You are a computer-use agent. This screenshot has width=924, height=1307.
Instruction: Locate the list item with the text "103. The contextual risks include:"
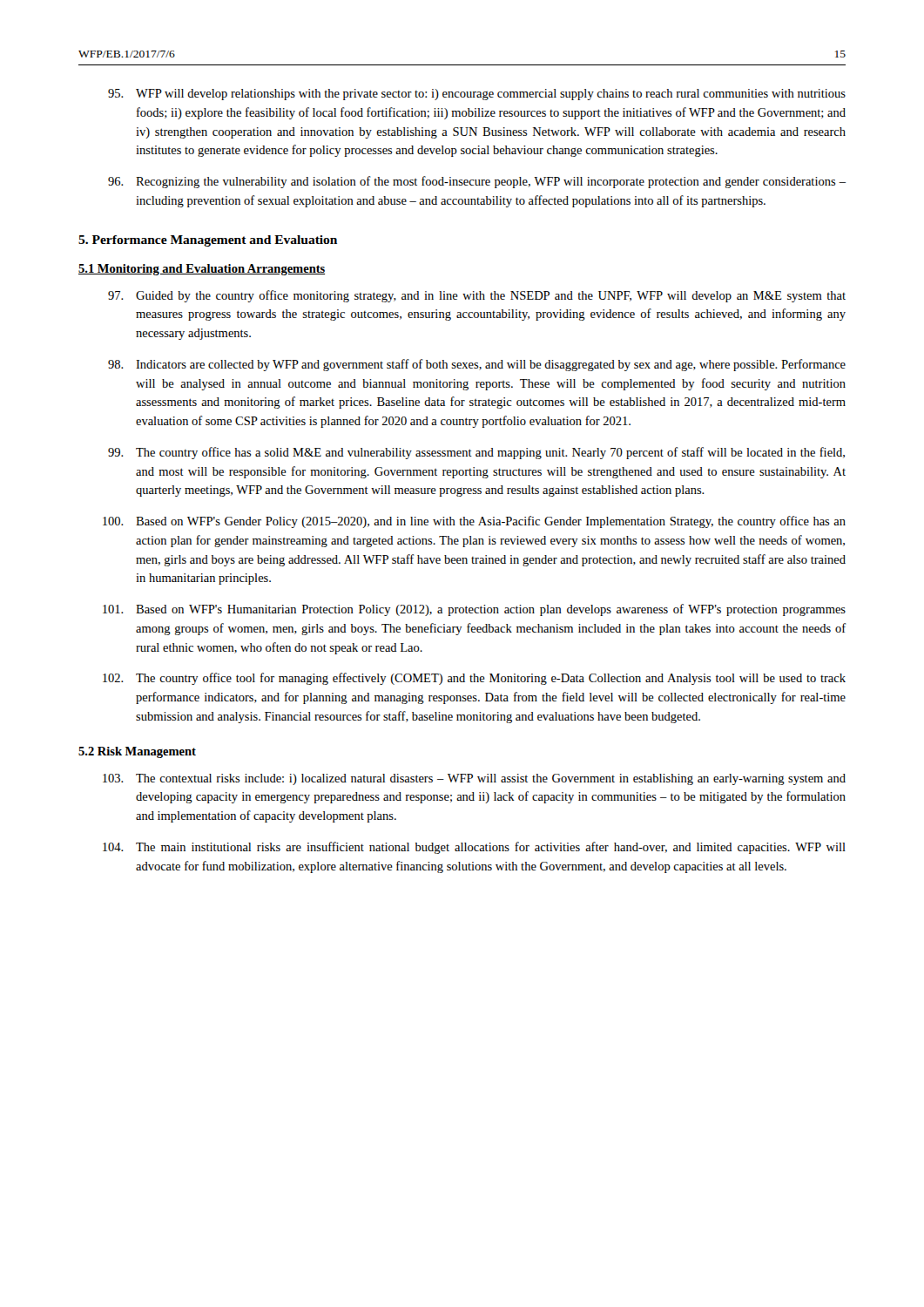click(x=462, y=797)
